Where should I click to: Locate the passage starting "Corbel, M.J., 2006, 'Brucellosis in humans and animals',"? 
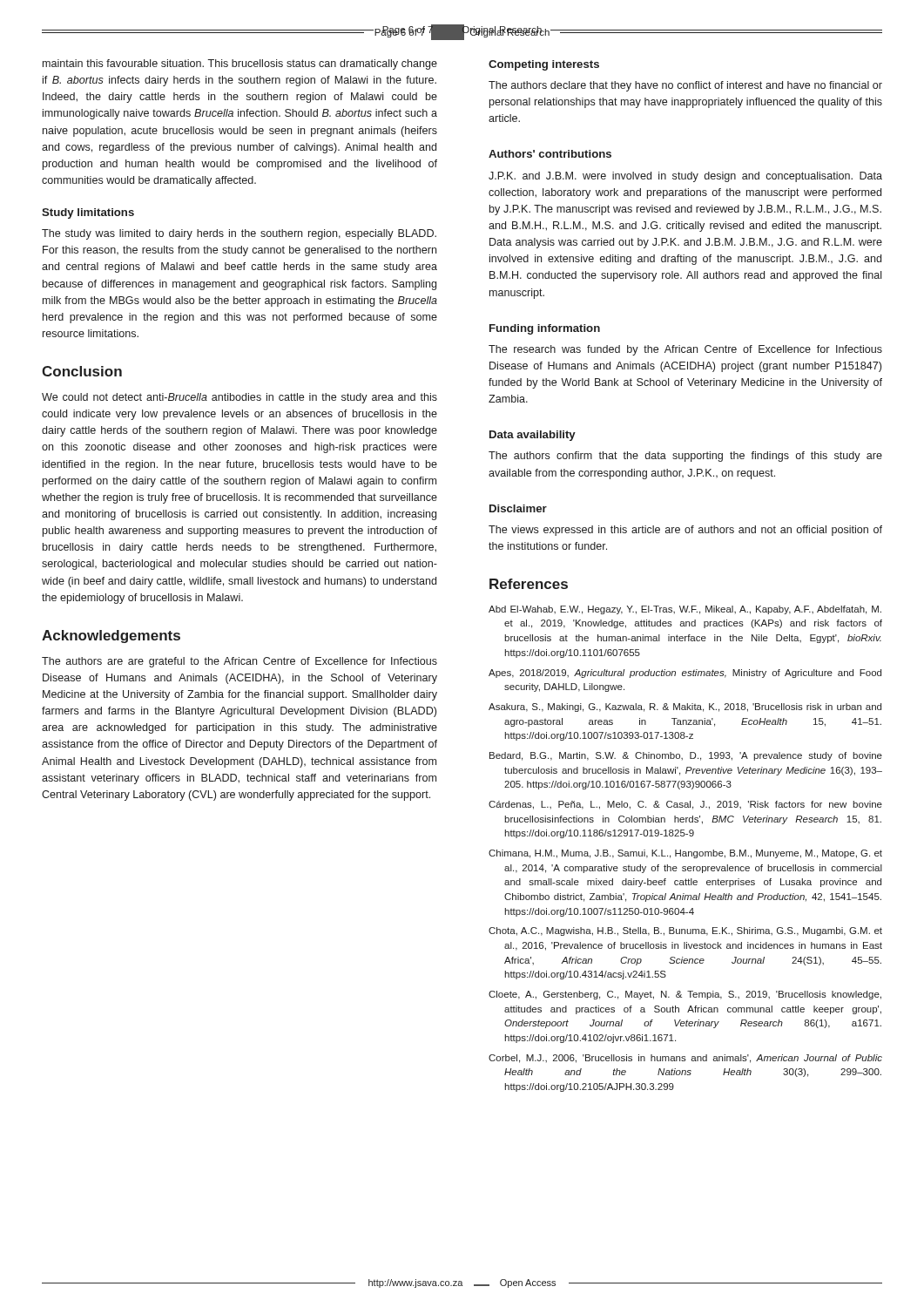tap(685, 1072)
